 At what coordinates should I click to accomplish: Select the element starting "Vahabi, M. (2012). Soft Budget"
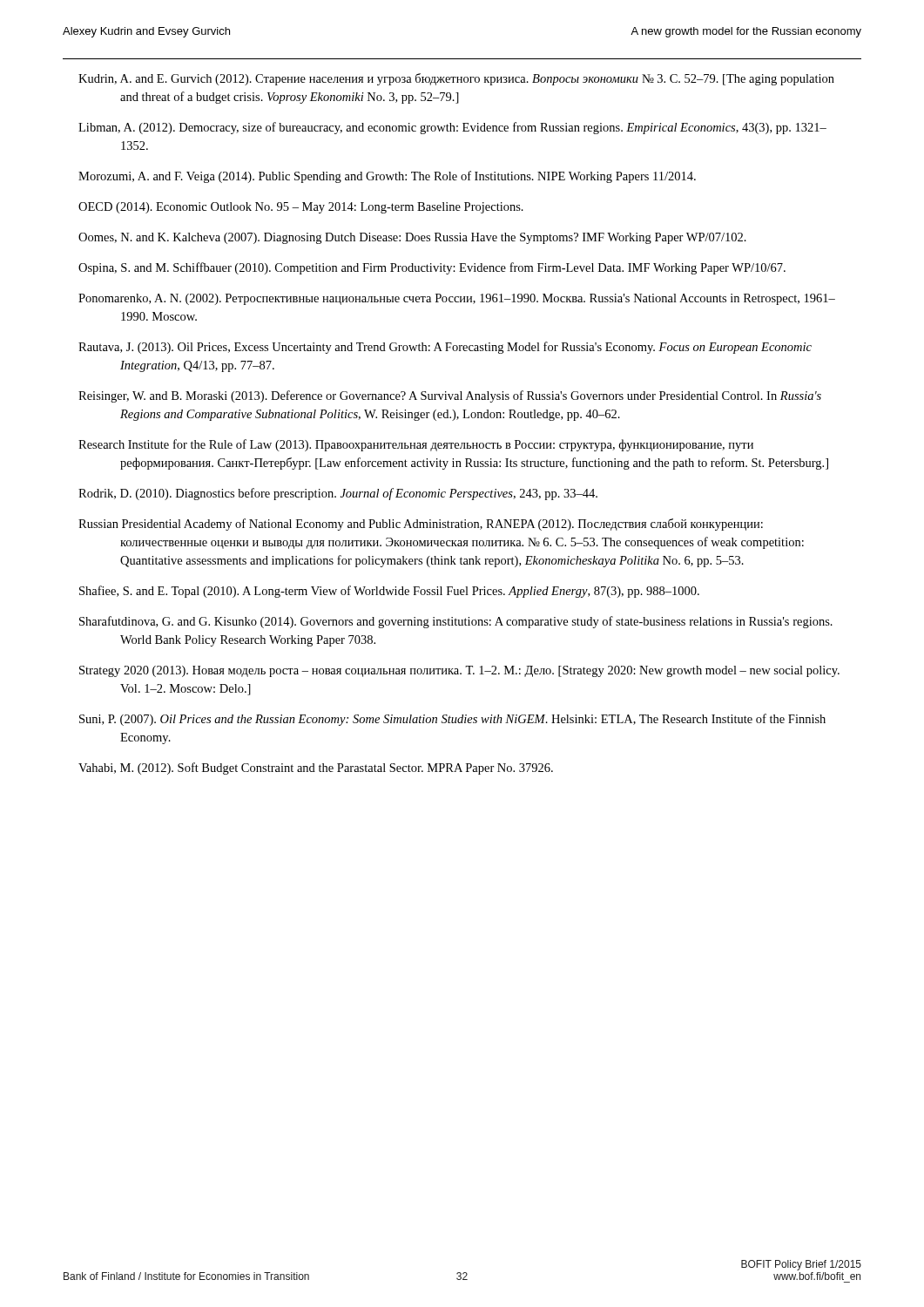[x=316, y=768]
